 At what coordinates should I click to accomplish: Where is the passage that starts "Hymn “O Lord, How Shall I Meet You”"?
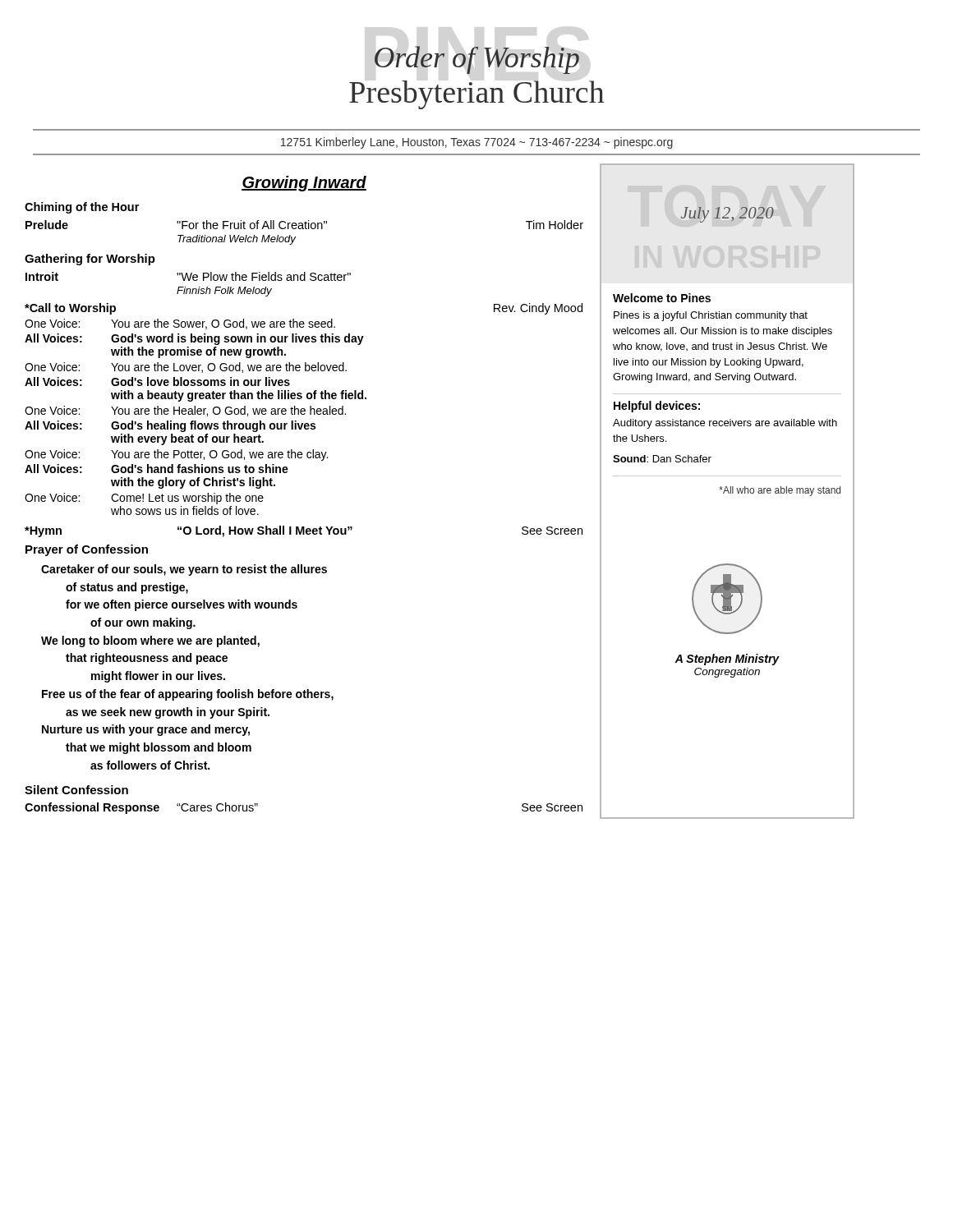coord(304,531)
